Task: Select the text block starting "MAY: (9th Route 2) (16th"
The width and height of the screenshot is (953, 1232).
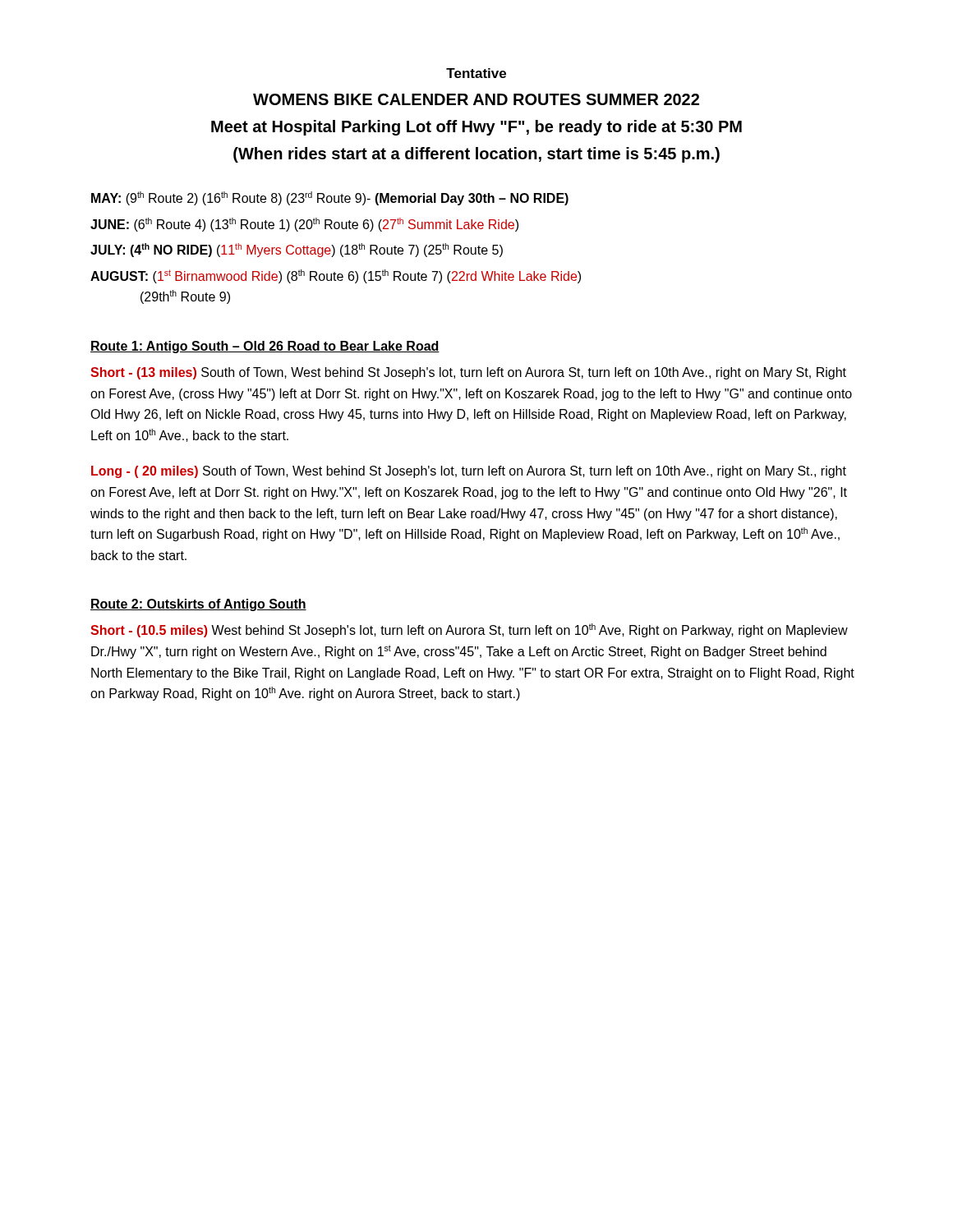Action: [x=330, y=198]
